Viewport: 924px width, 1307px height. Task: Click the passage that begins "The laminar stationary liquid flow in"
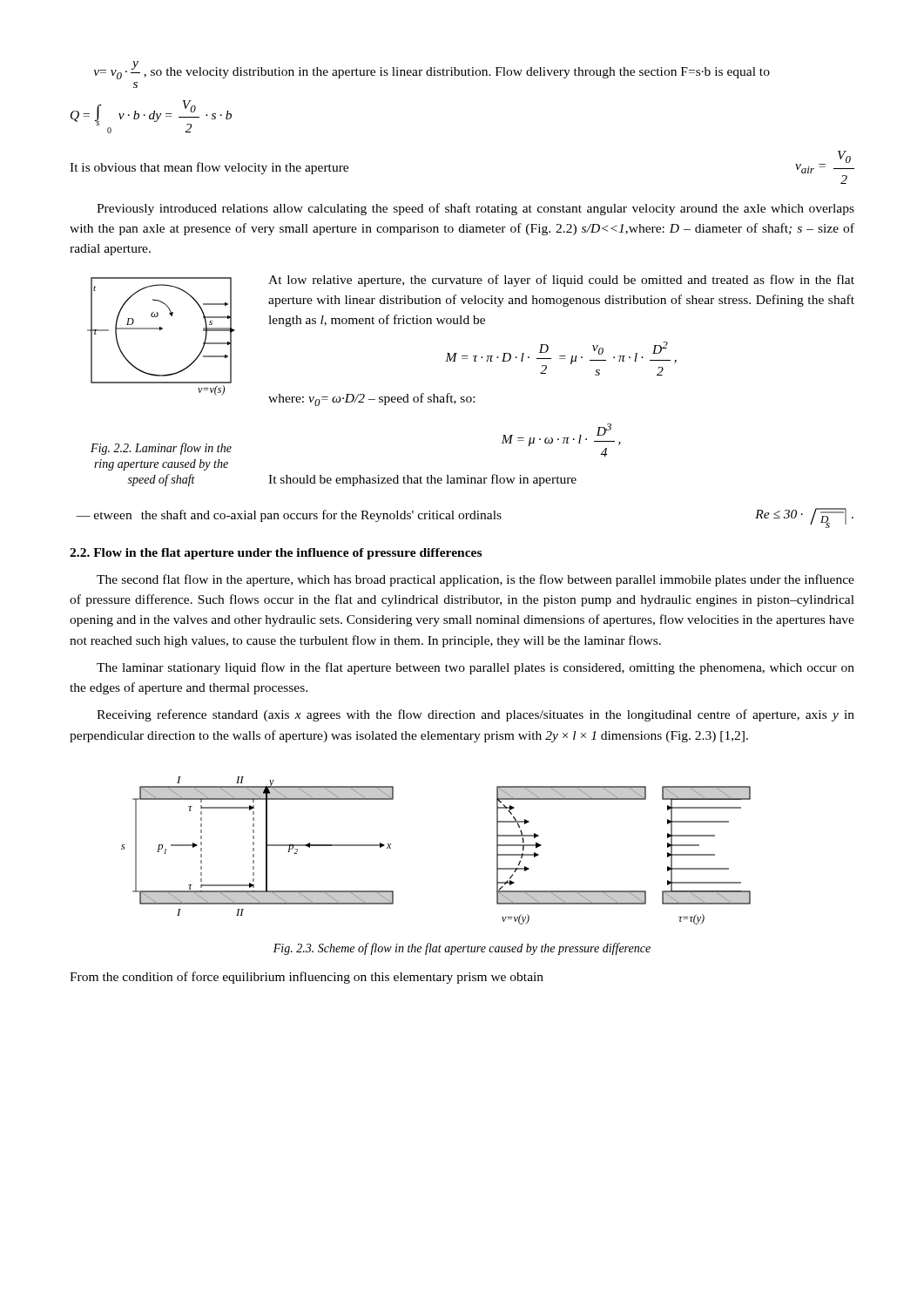(462, 677)
